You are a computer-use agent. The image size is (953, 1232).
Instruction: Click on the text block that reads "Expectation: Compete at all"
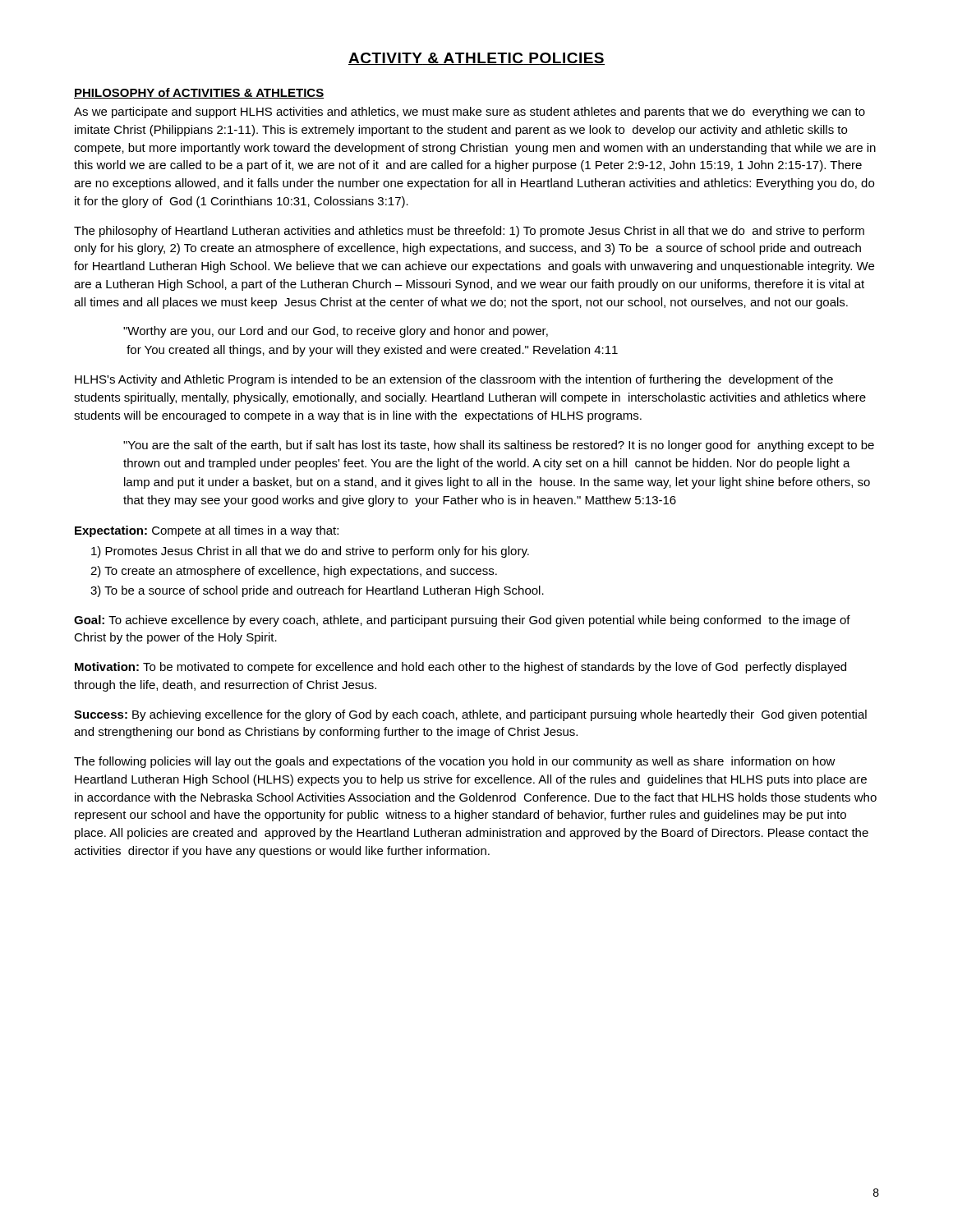coord(207,530)
